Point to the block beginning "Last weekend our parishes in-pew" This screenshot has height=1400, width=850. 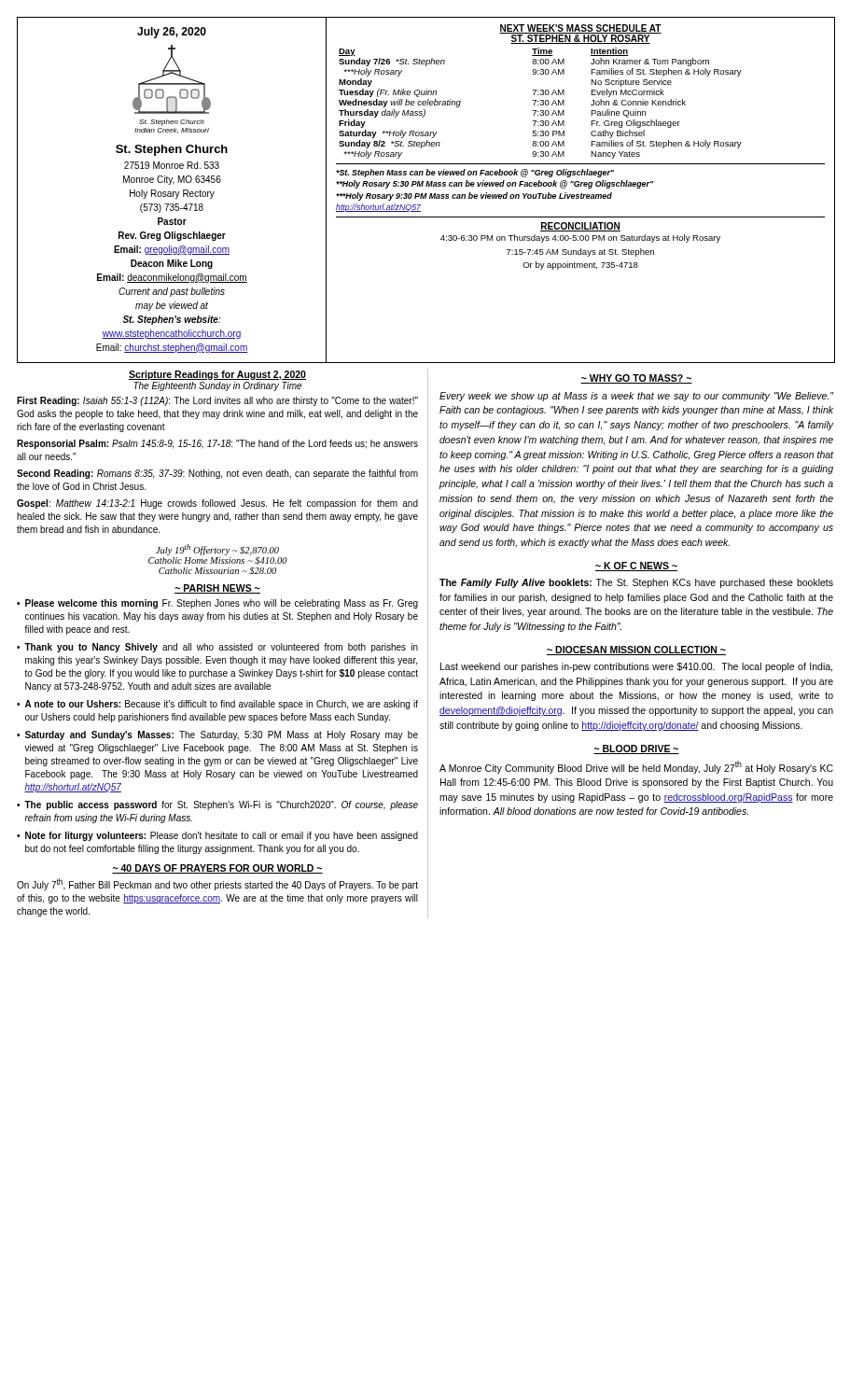[x=636, y=696]
